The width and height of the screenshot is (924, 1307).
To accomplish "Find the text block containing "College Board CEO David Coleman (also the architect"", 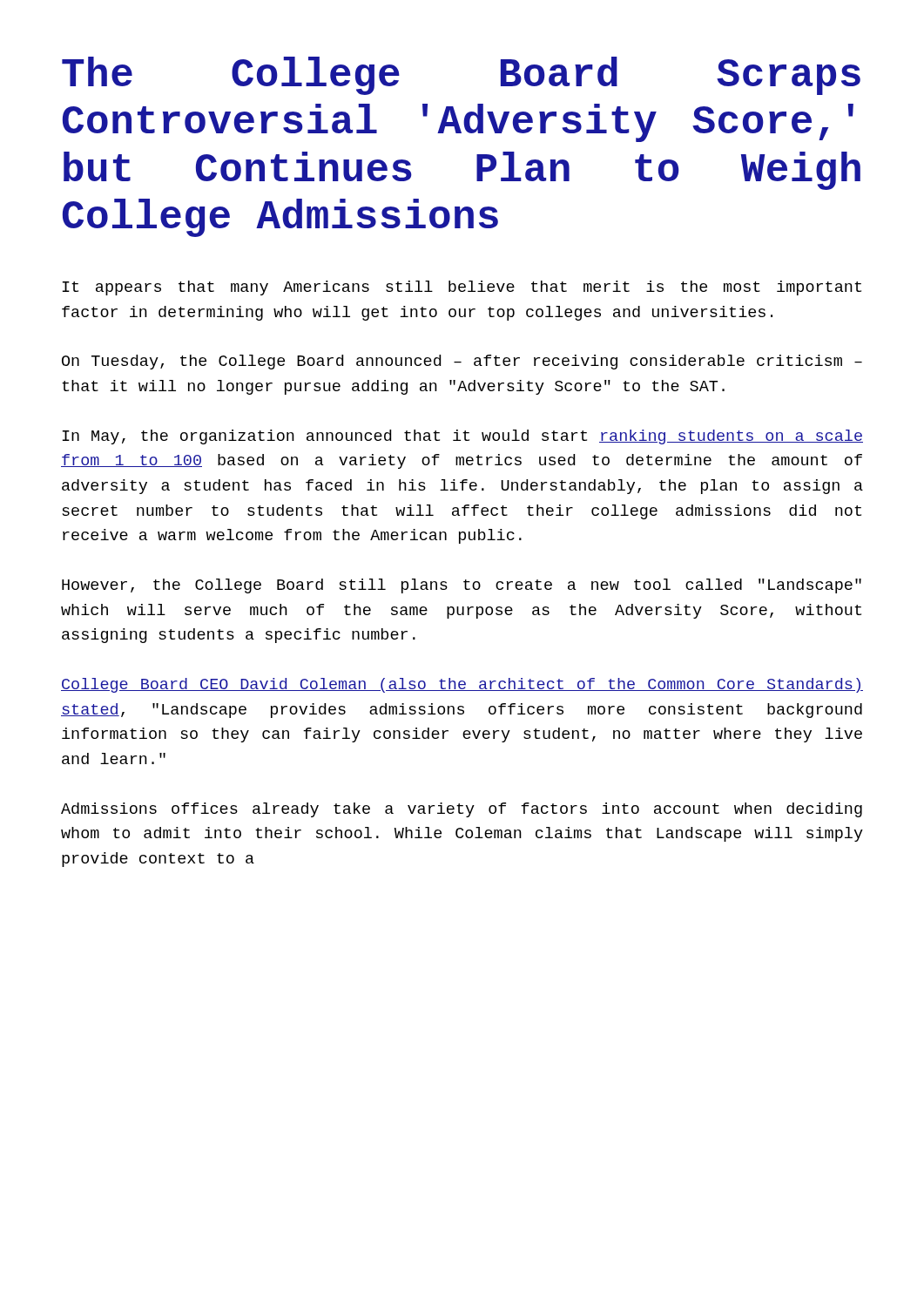I will [462, 723].
